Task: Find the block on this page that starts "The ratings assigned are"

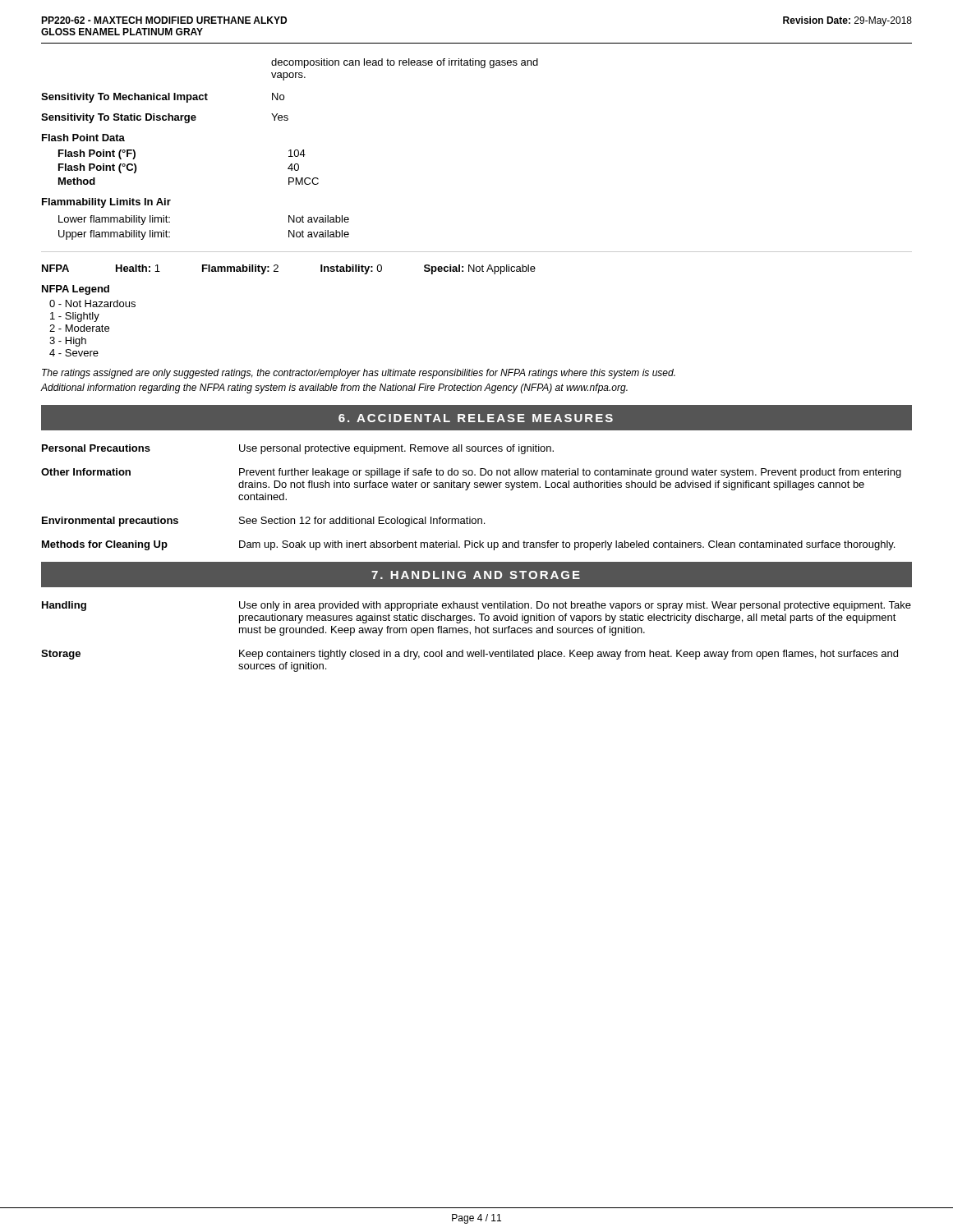Action: pos(359,373)
